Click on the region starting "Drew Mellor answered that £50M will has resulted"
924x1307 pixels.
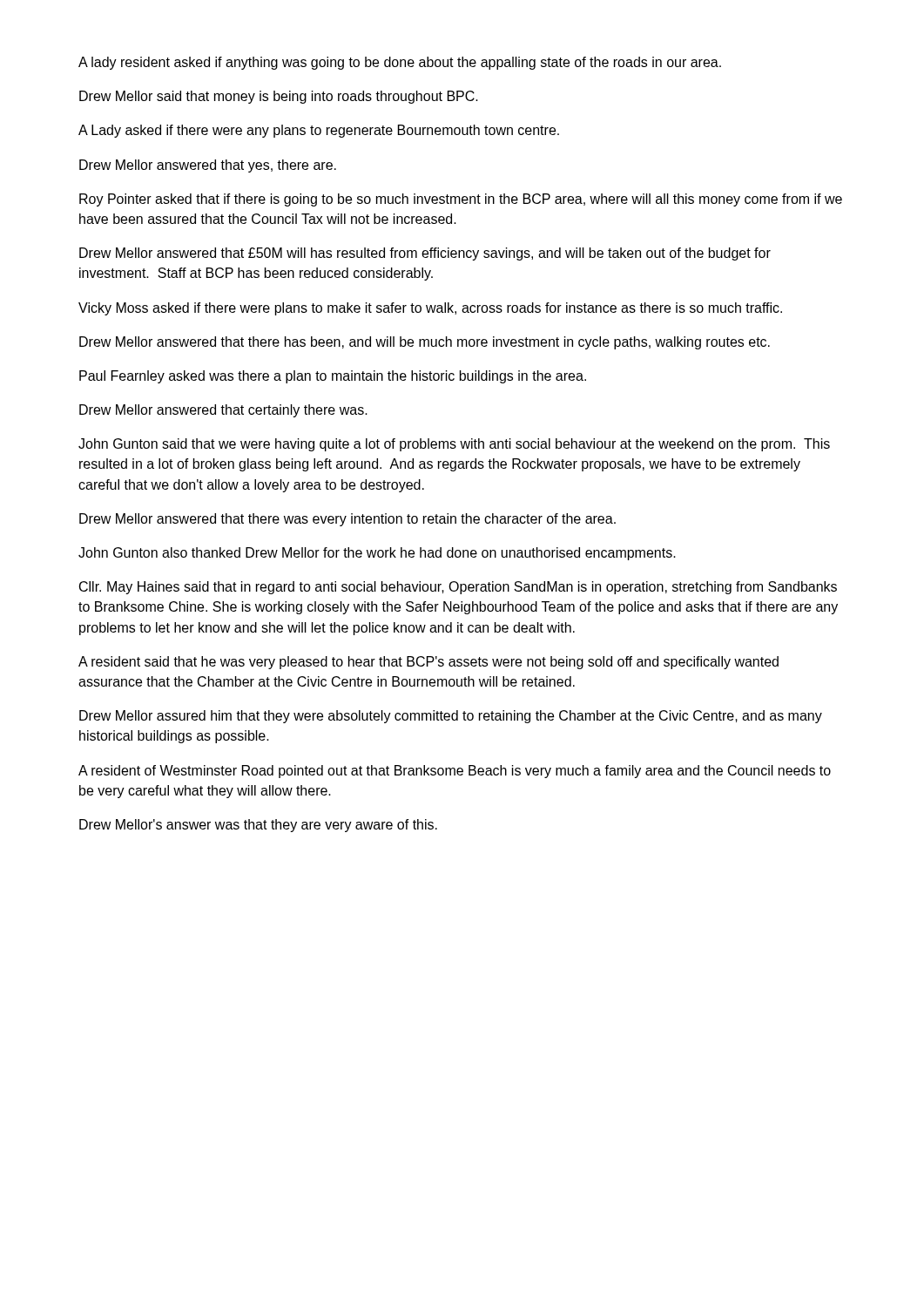[424, 263]
